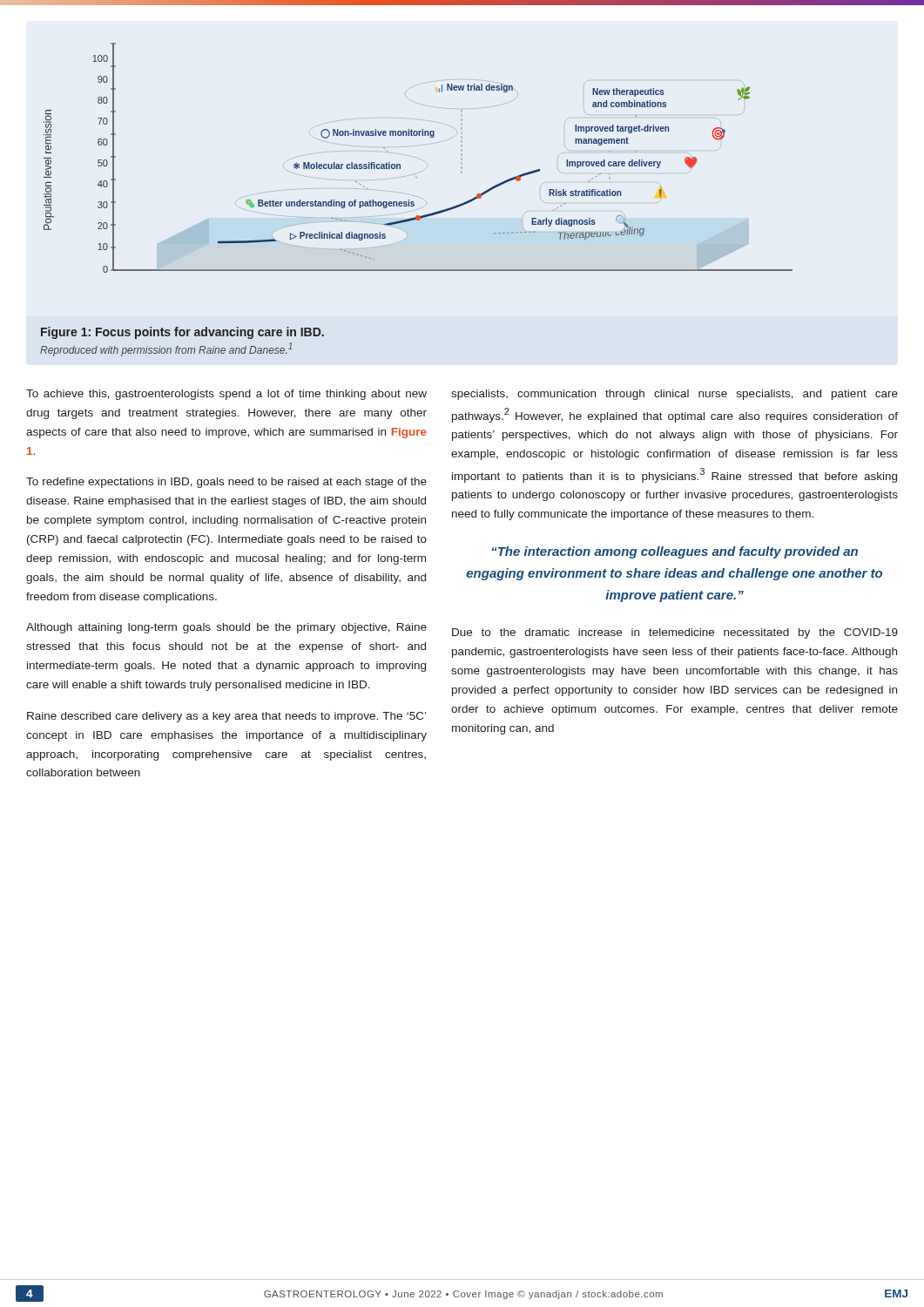Locate the text starting "Raine described care"
The width and height of the screenshot is (924, 1307).
(226, 744)
